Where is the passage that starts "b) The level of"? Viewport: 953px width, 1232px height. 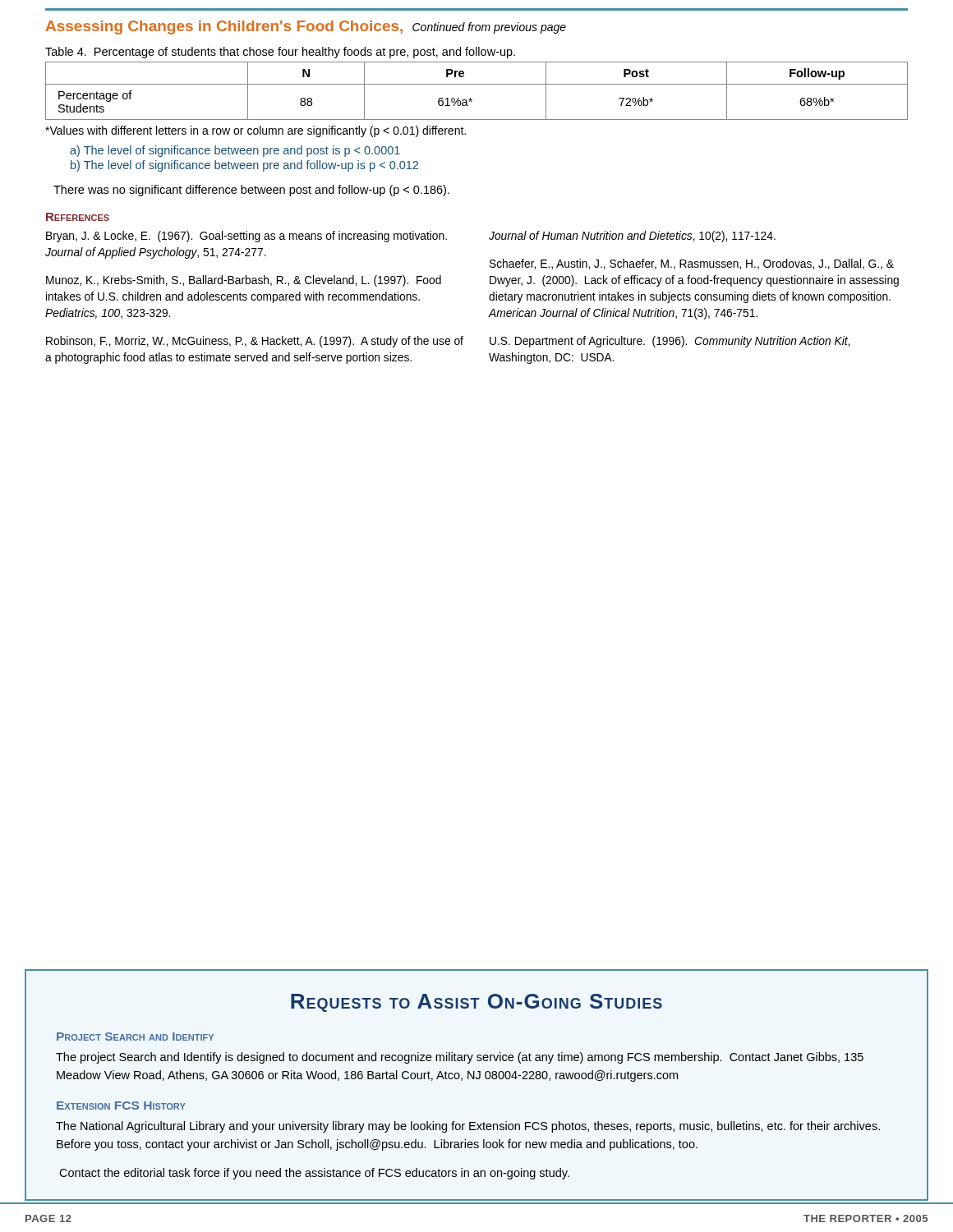pyautogui.click(x=244, y=165)
